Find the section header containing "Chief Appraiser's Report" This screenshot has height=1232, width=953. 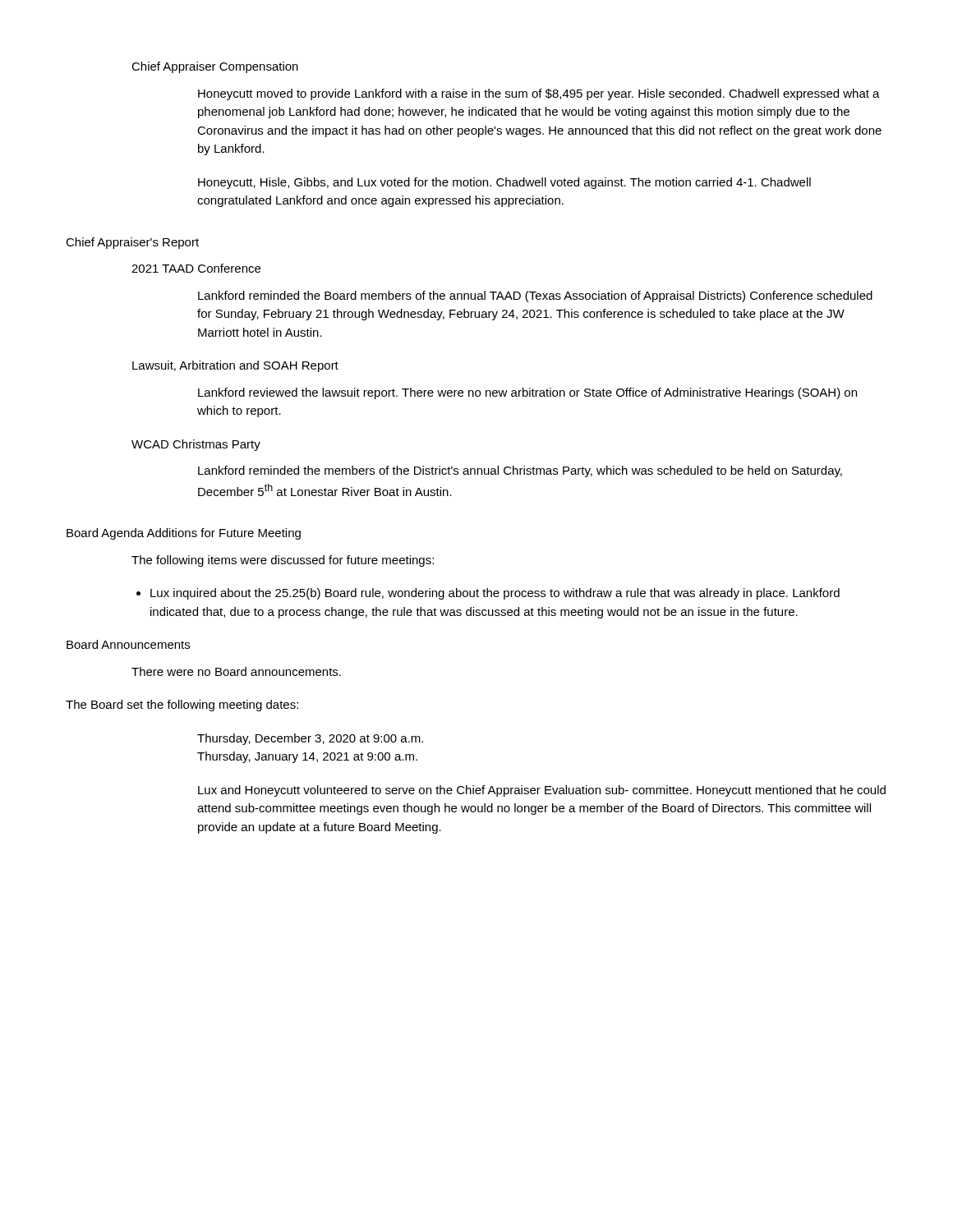pos(132,241)
